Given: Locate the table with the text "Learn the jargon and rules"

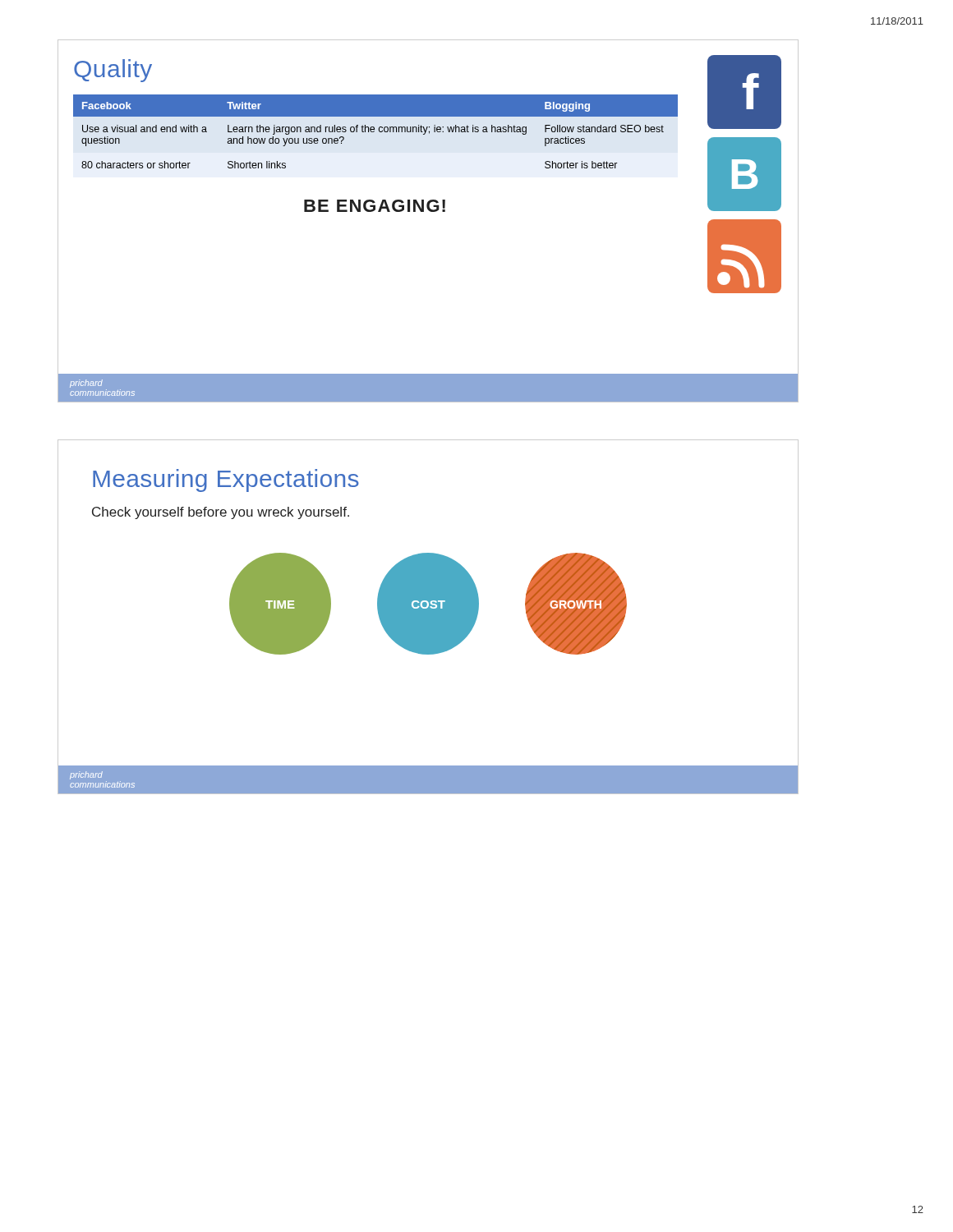Looking at the screenshot, I should (x=375, y=136).
